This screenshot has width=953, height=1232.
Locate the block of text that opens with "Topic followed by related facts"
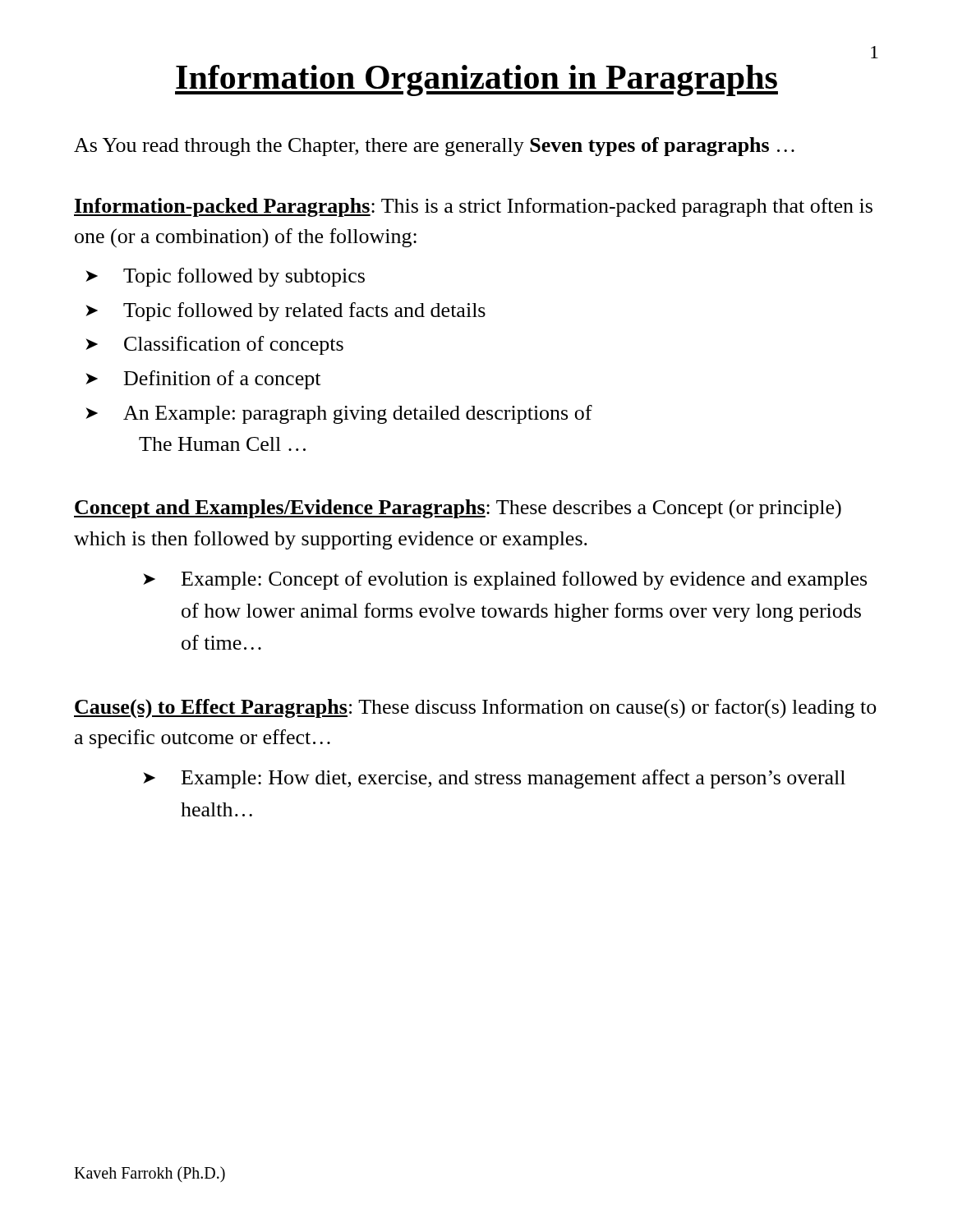305,310
